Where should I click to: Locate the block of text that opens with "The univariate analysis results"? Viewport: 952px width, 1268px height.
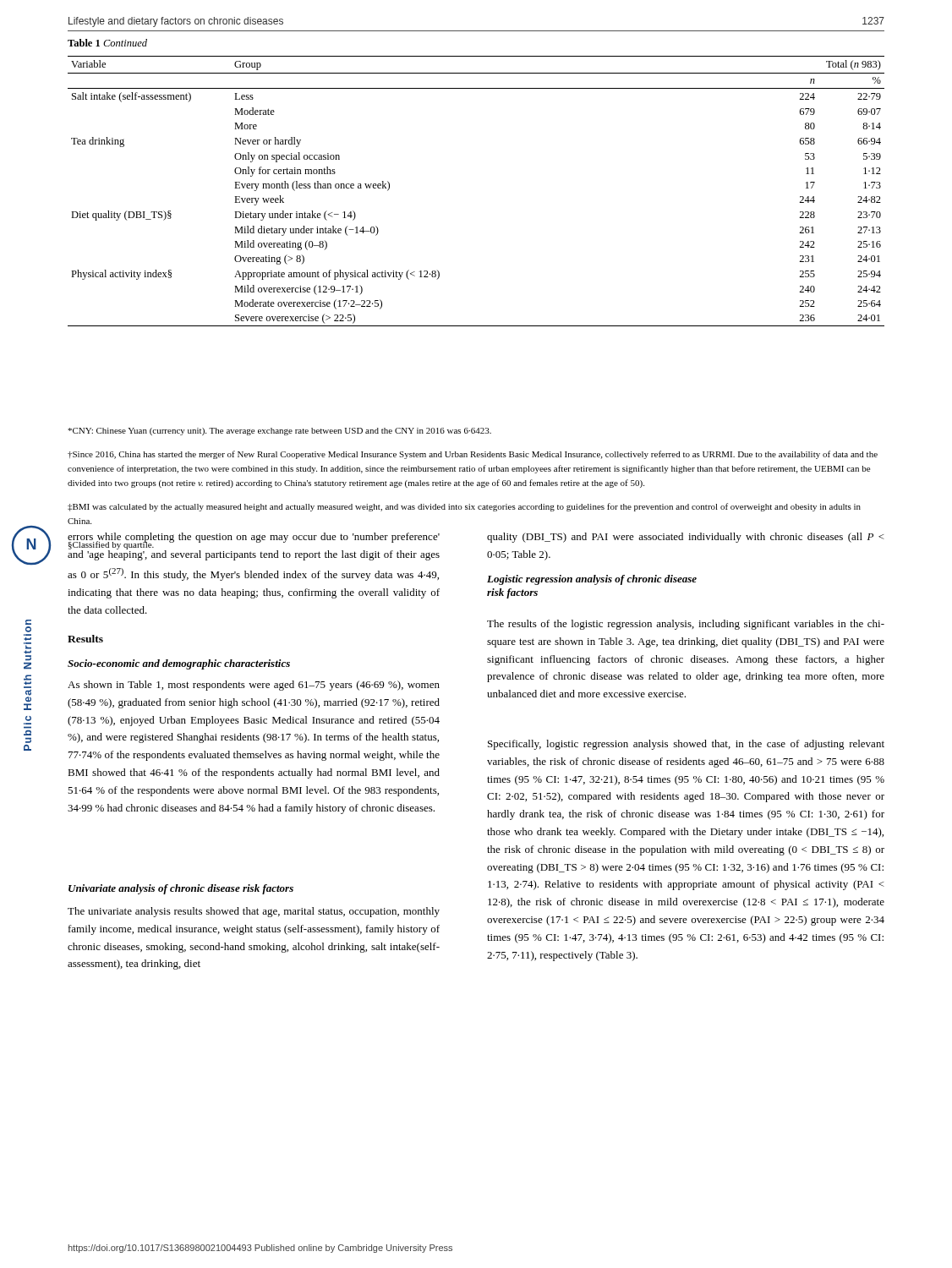coord(254,937)
